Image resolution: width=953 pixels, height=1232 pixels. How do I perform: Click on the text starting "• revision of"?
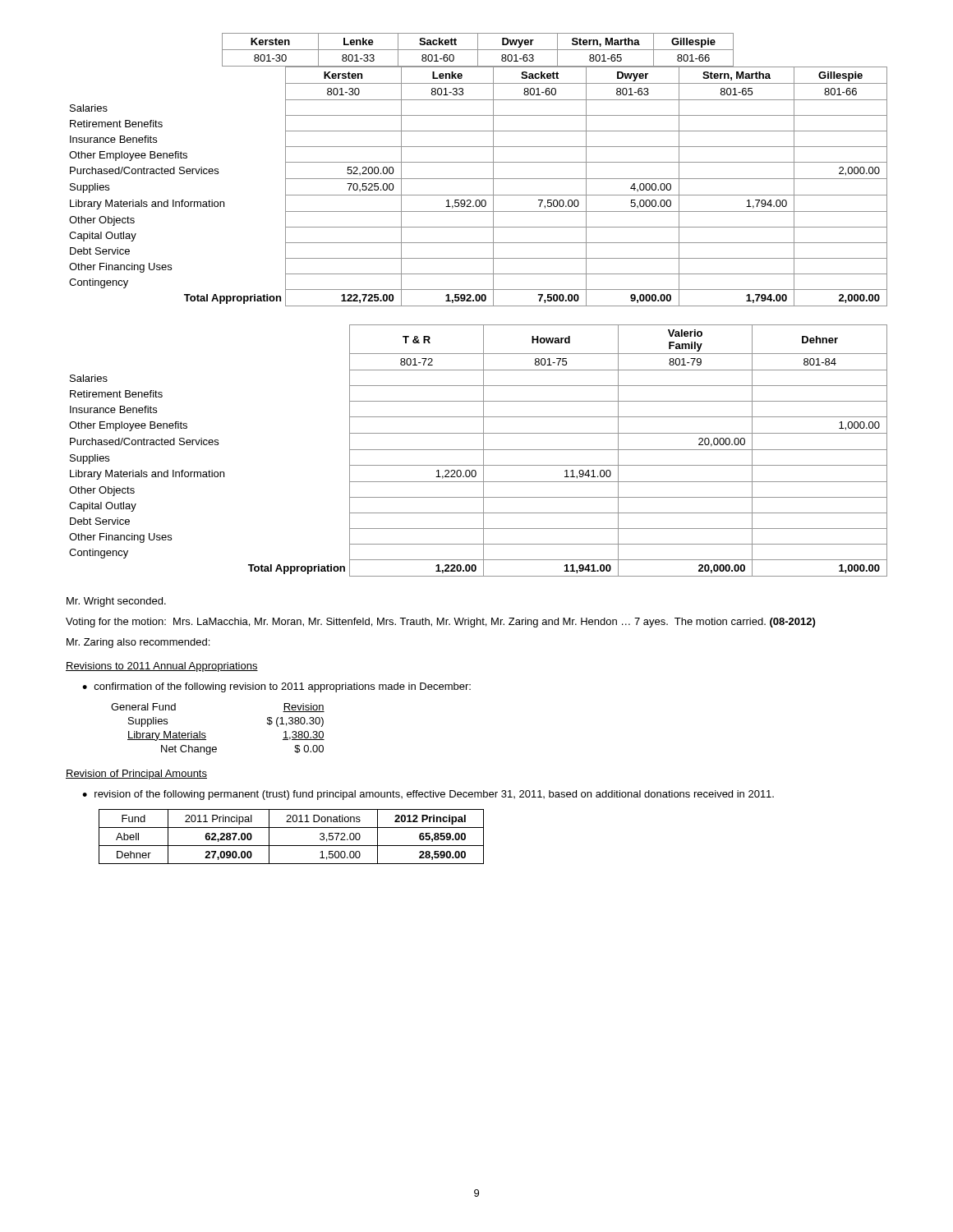pyautogui.click(x=428, y=796)
